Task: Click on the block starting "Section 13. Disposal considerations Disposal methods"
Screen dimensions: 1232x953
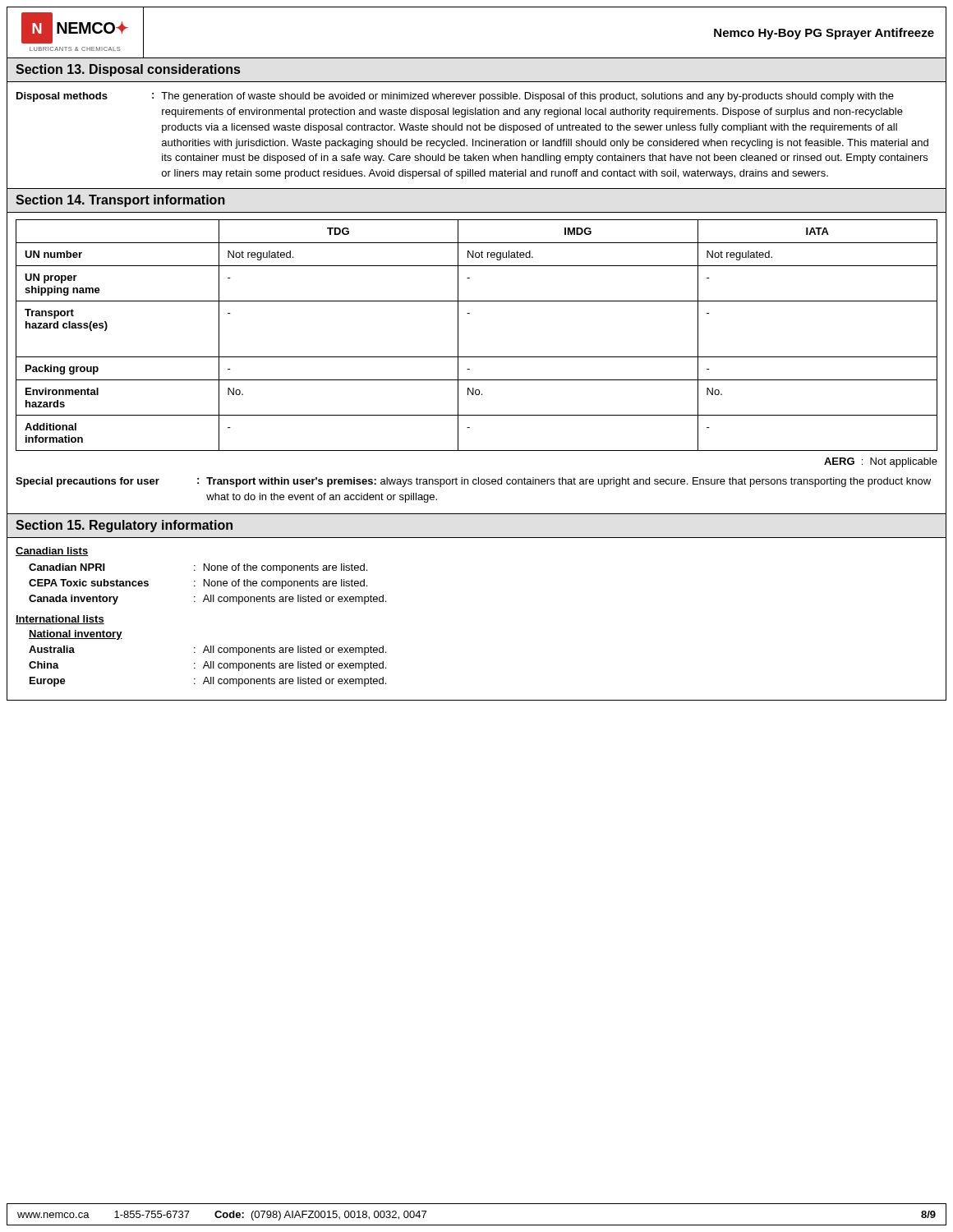Action: 476,123
